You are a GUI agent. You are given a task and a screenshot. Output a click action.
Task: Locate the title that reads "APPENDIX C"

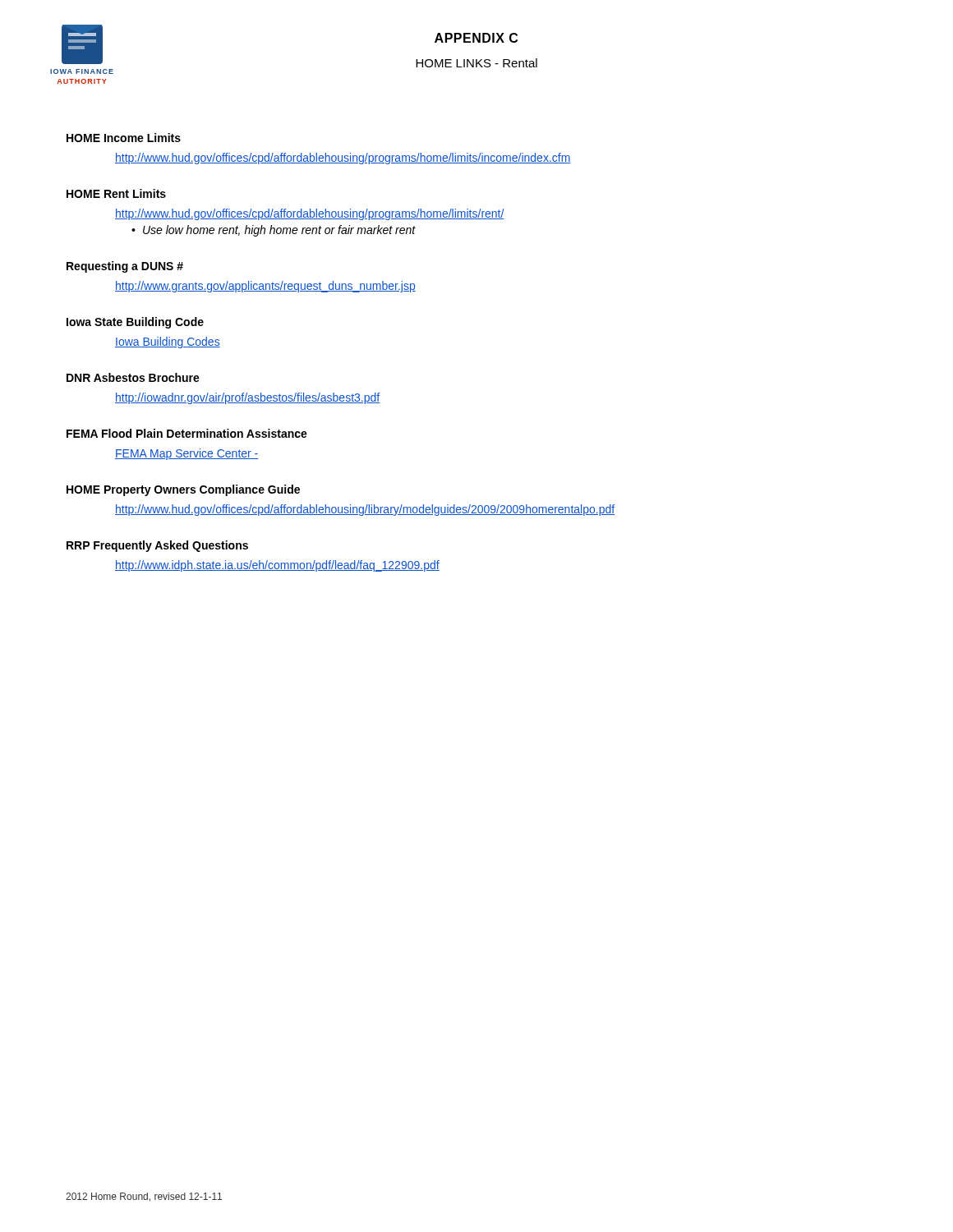pyautogui.click(x=476, y=38)
